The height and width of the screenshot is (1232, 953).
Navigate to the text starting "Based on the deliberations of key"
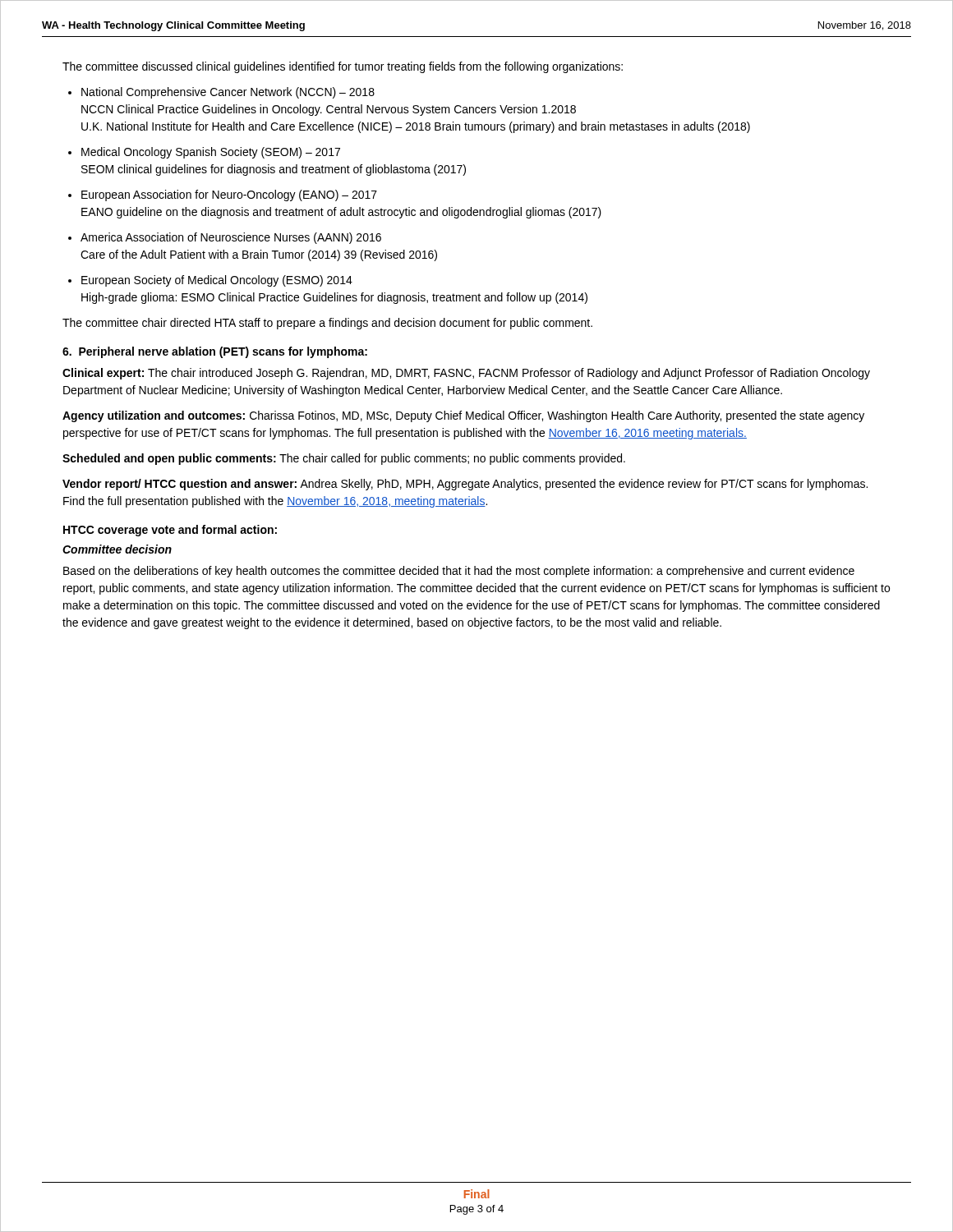(476, 597)
